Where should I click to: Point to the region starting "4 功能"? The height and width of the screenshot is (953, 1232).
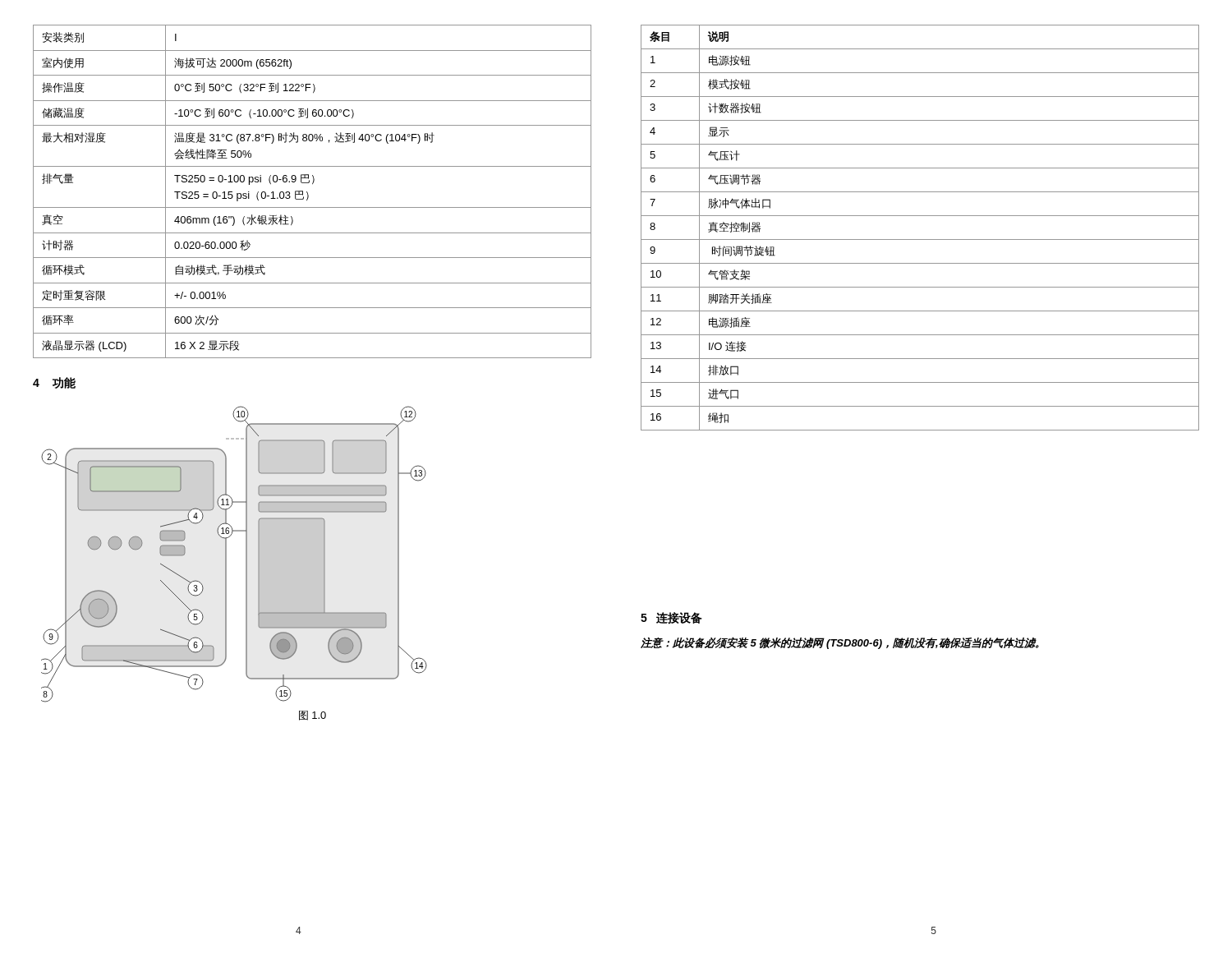tap(54, 383)
